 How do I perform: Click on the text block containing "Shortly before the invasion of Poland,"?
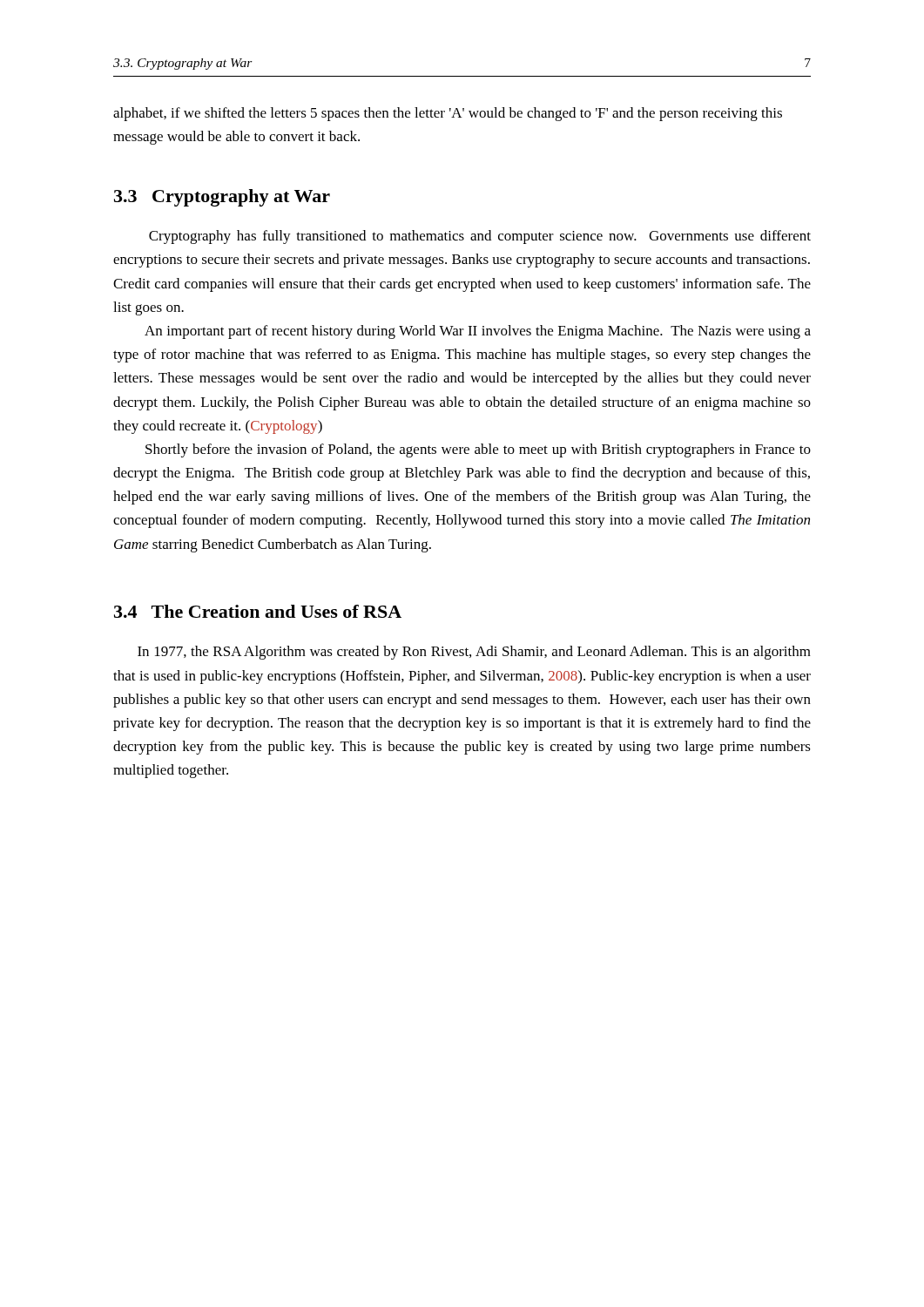pos(462,496)
